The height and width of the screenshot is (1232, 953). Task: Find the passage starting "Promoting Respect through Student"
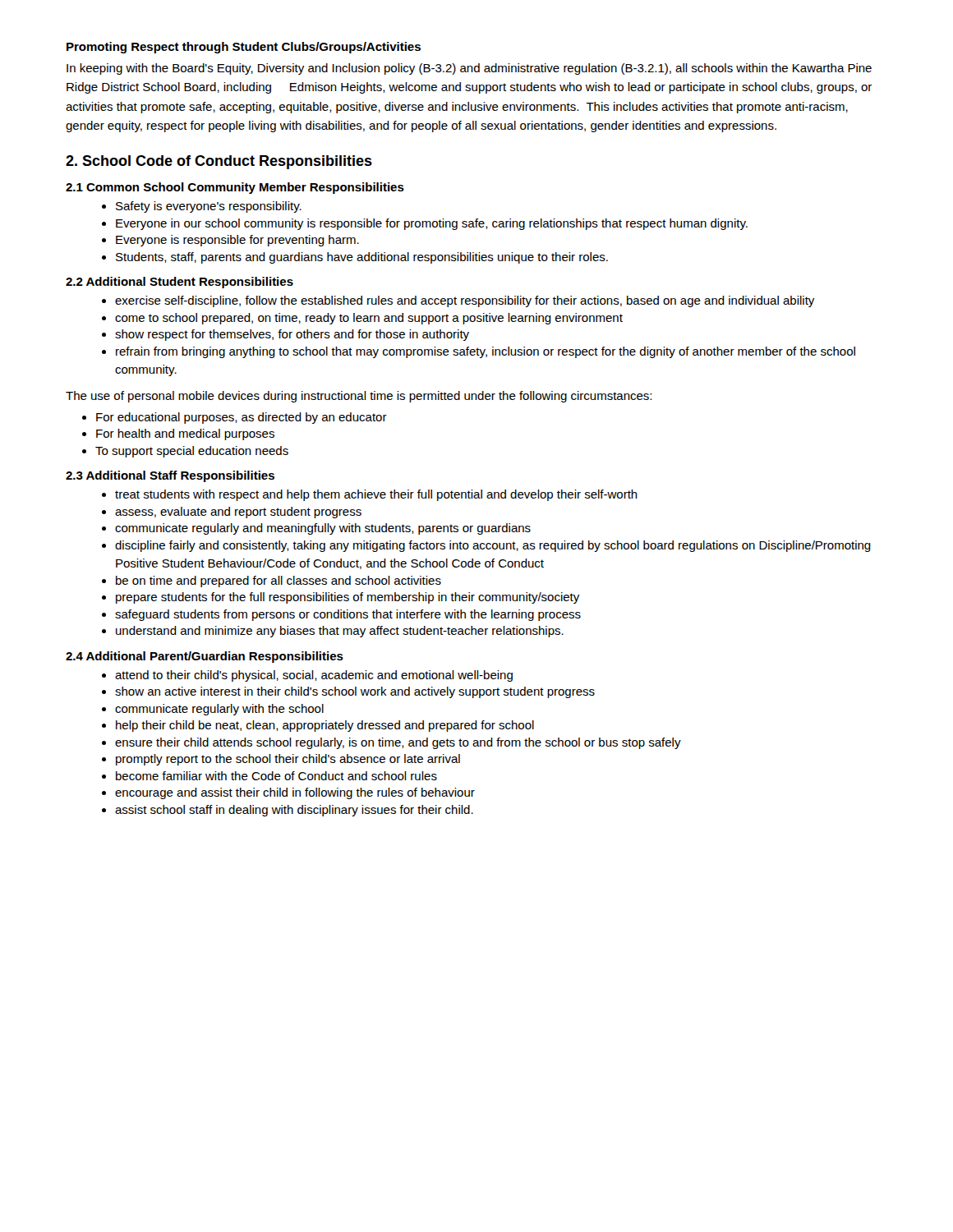tap(243, 46)
